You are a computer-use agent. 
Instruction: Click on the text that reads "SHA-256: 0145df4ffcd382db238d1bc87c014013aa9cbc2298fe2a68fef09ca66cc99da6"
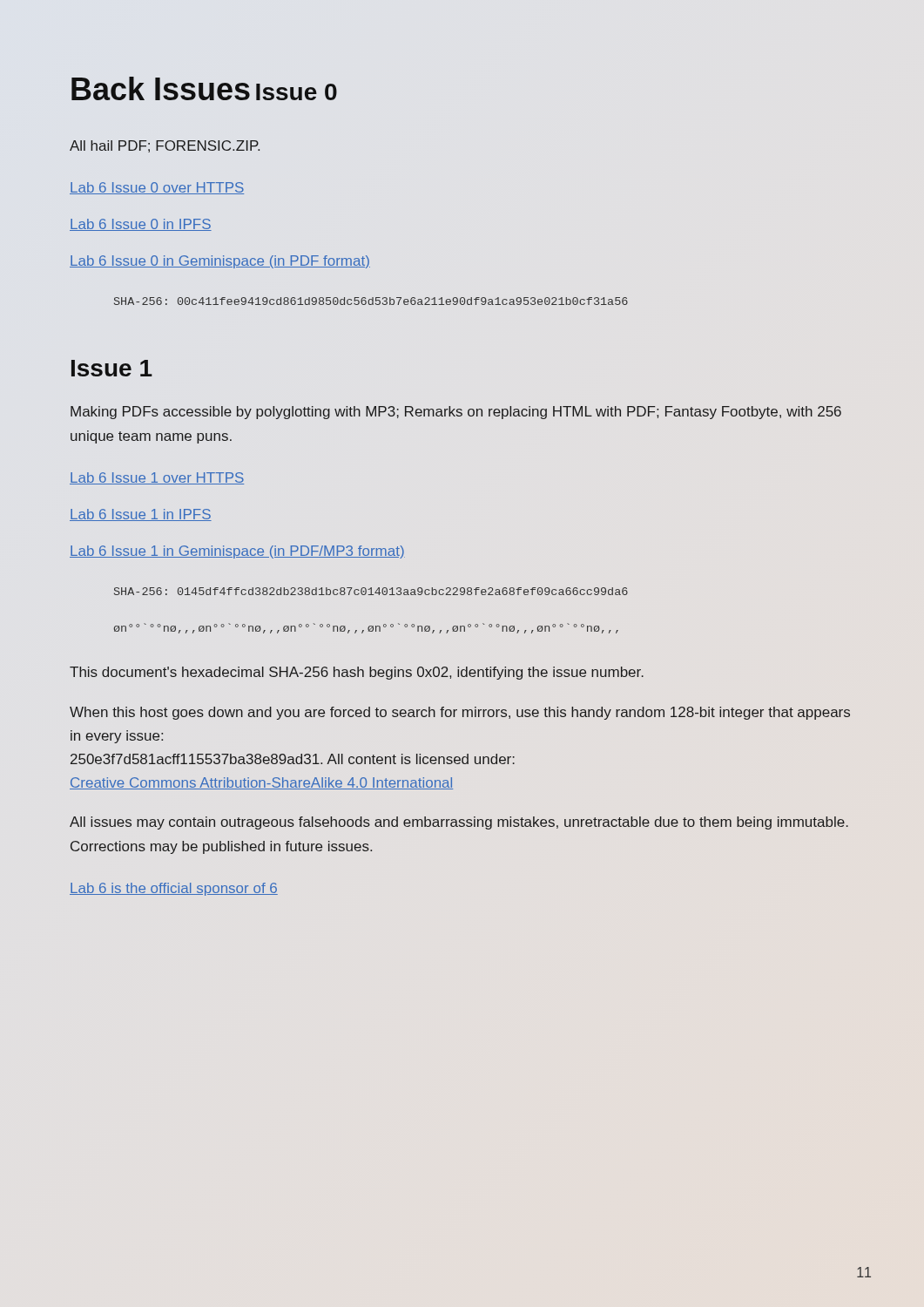pyautogui.click(x=371, y=592)
